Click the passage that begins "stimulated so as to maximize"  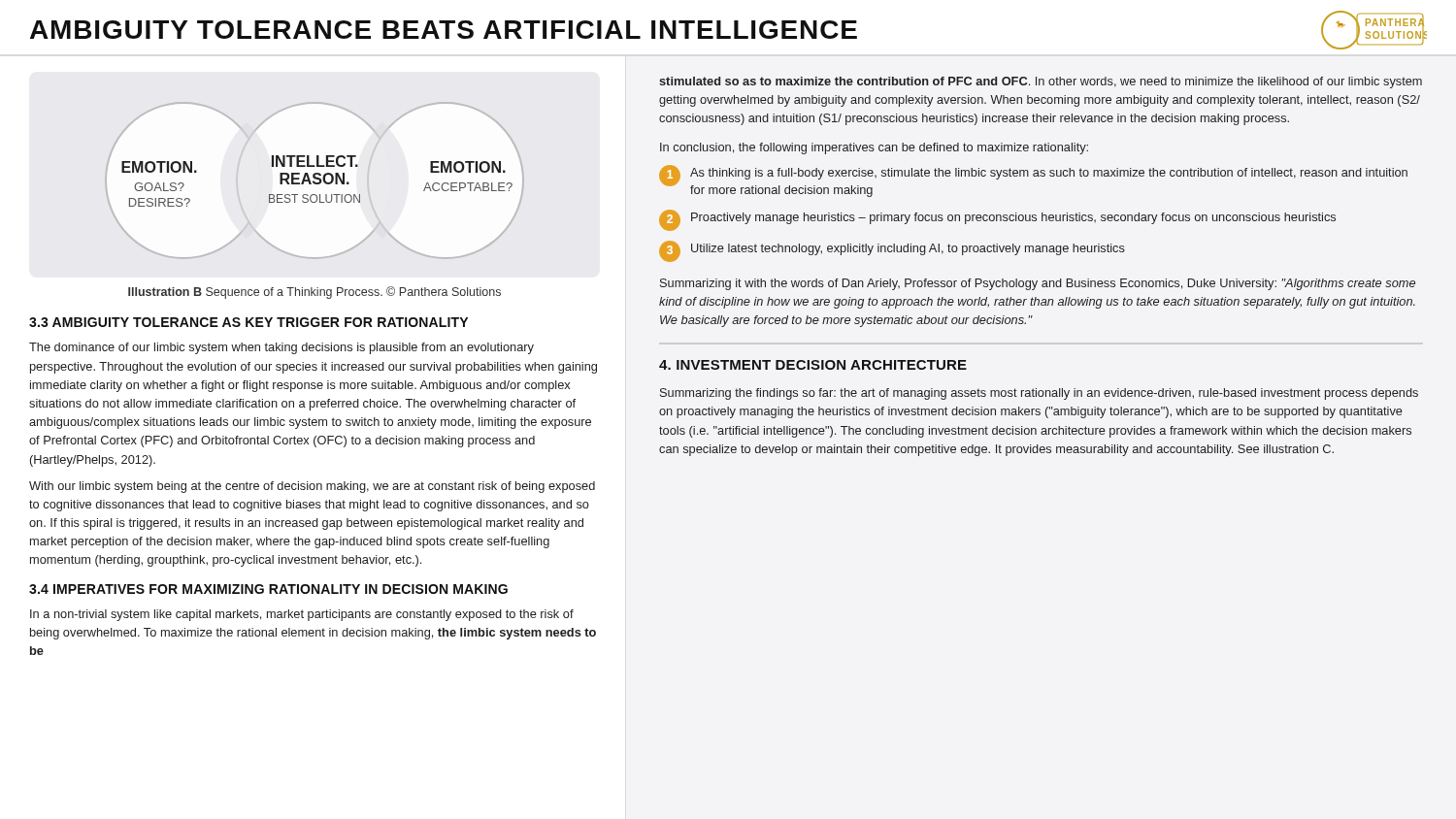click(x=1041, y=100)
